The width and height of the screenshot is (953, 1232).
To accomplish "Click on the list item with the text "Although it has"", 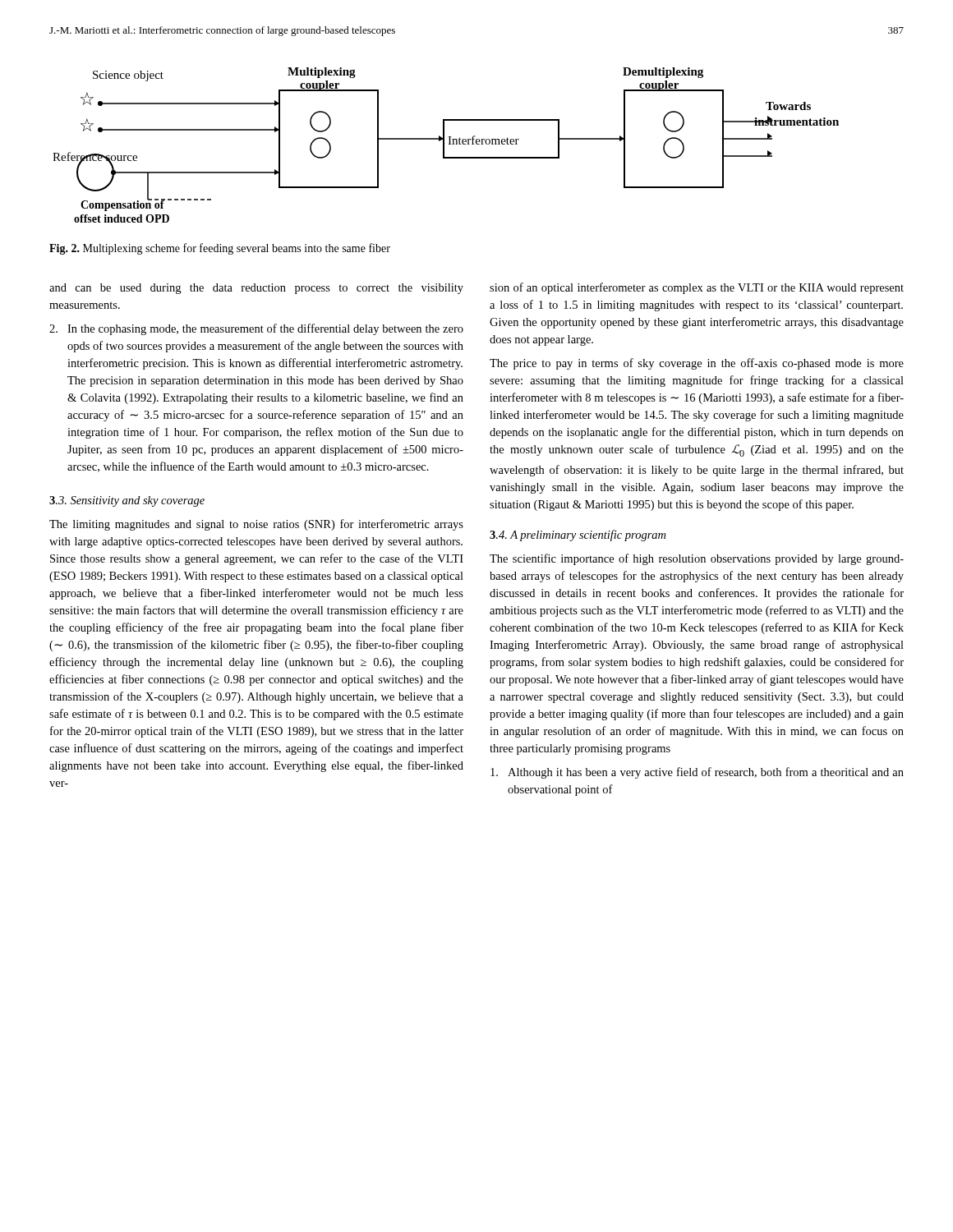I will (697, 781).
